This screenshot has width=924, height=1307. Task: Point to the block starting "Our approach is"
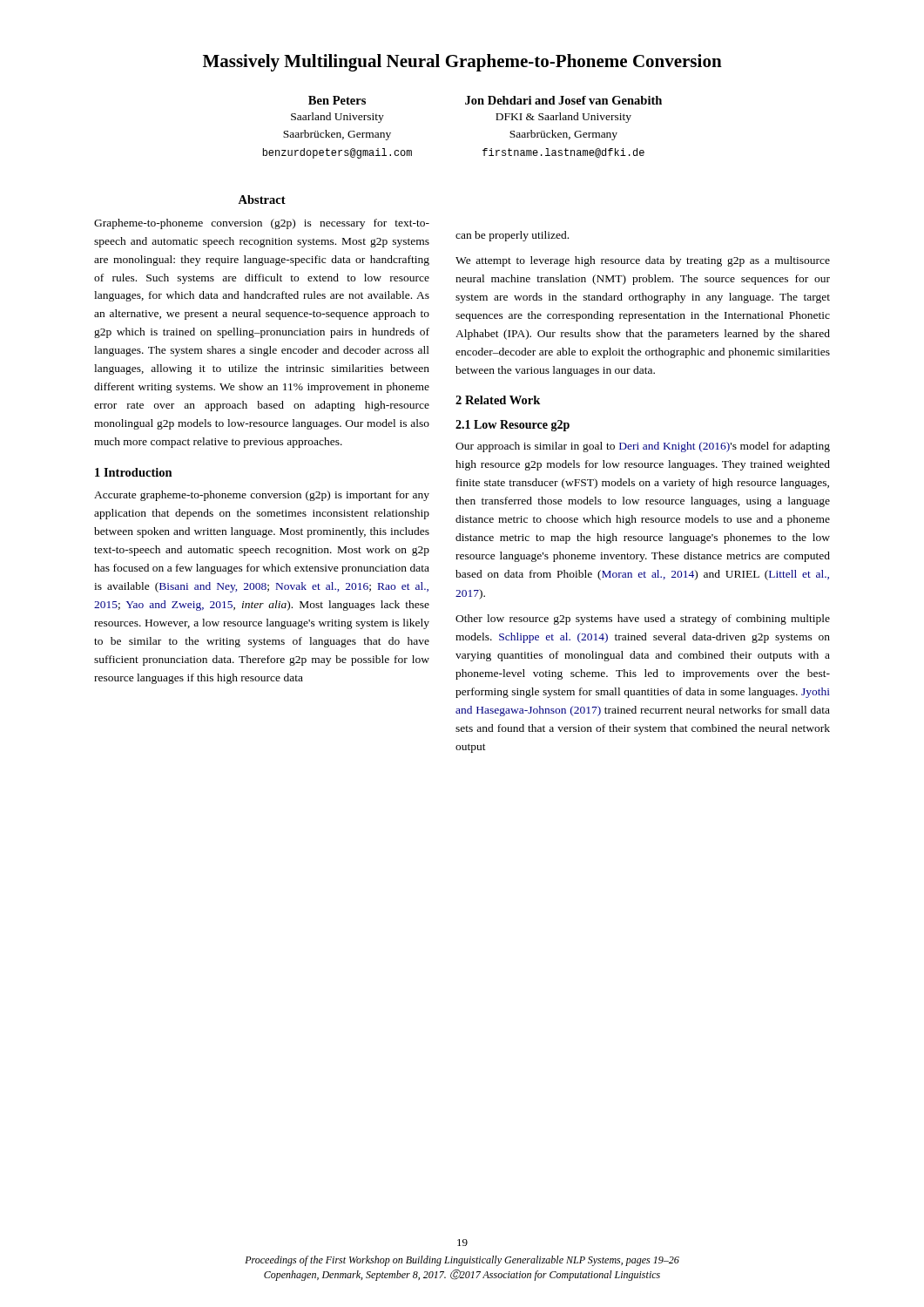[x=643, y=519]
